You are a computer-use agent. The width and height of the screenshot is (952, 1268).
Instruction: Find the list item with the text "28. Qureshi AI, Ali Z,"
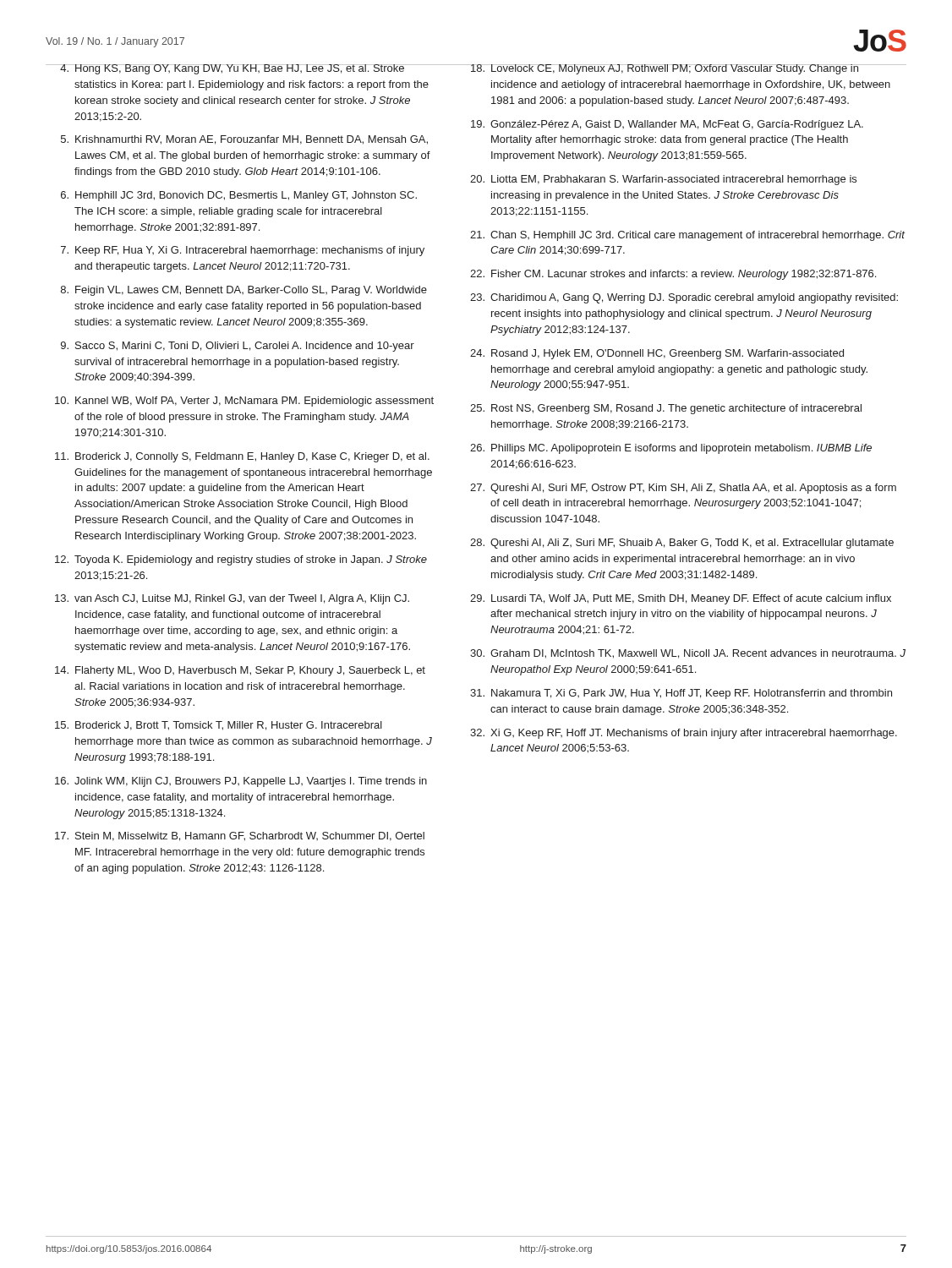684,559
